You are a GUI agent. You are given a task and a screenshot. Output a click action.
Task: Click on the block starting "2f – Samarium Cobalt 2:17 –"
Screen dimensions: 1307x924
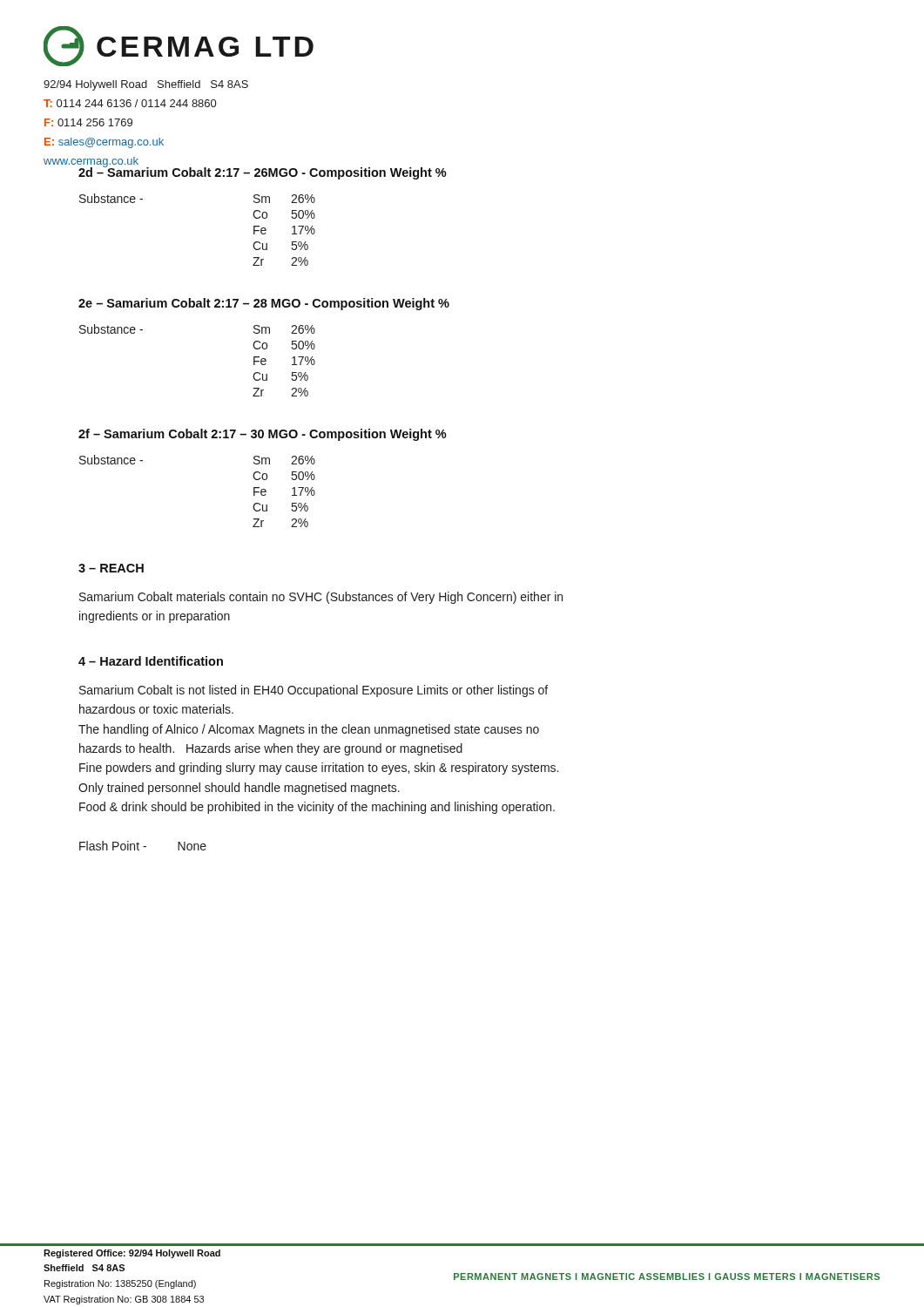(262, 434)
